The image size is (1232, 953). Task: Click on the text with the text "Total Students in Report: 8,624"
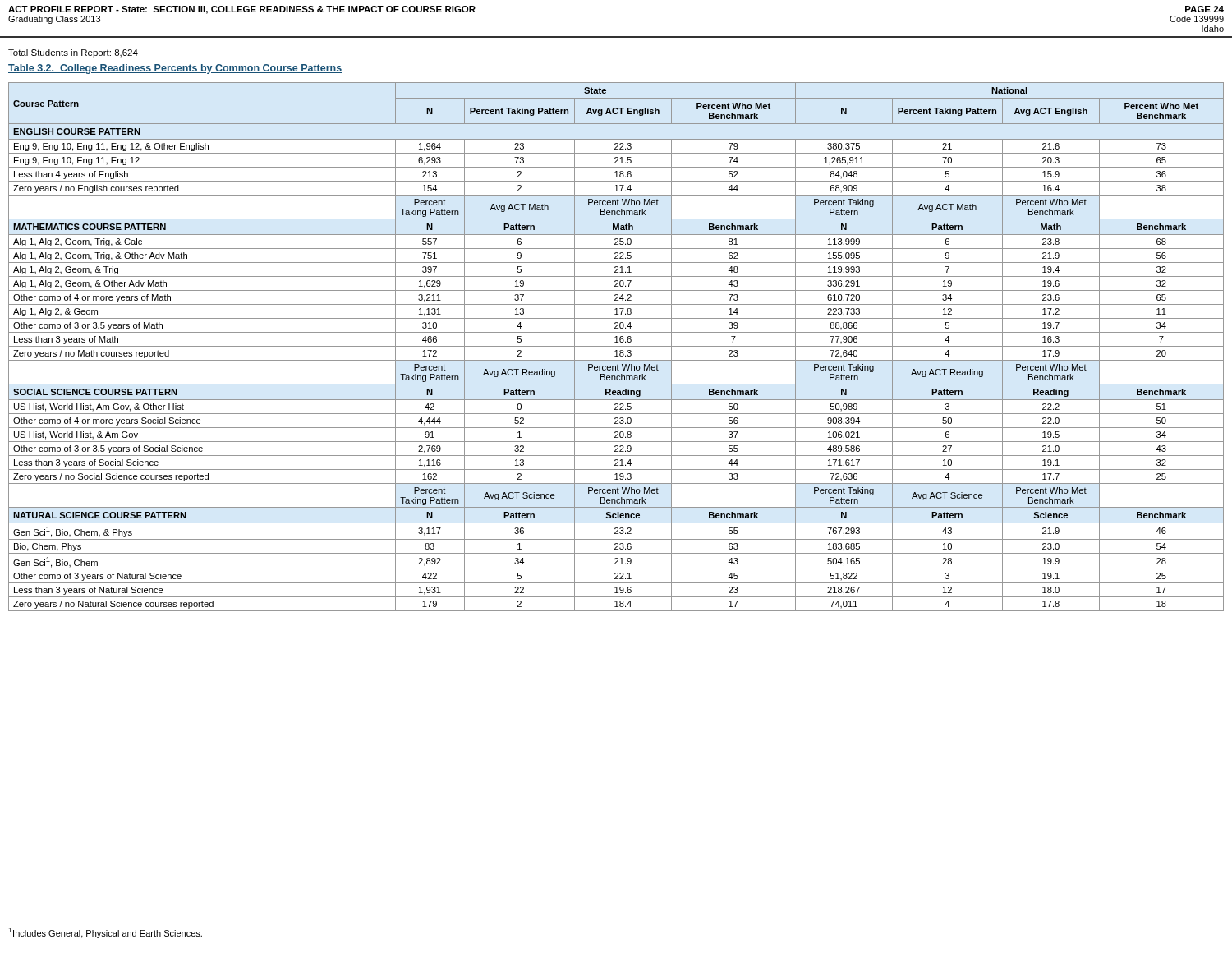(x=73, y=53)
